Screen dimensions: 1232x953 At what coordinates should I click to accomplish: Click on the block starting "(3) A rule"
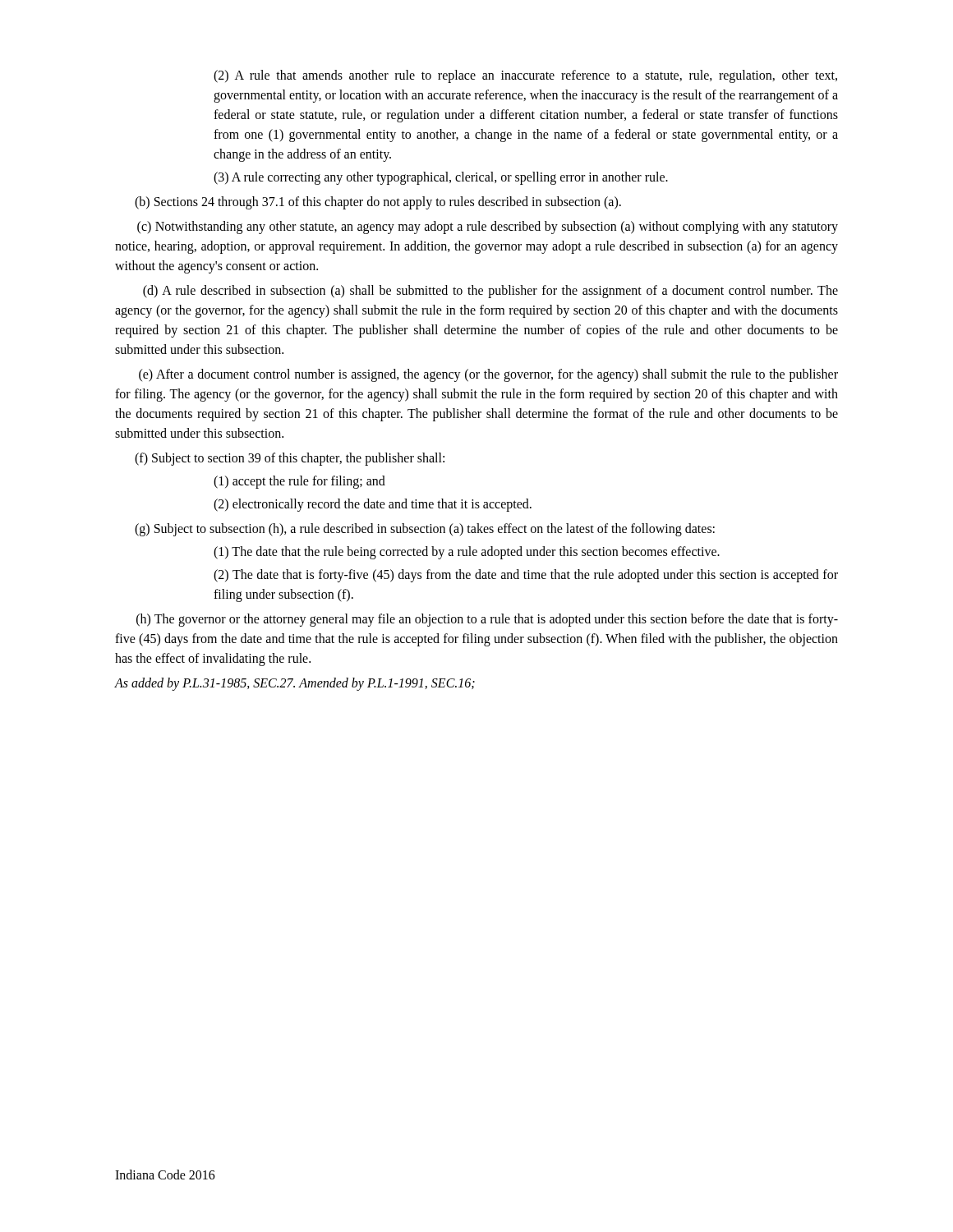pyautogui.click(x=526, y=177)
